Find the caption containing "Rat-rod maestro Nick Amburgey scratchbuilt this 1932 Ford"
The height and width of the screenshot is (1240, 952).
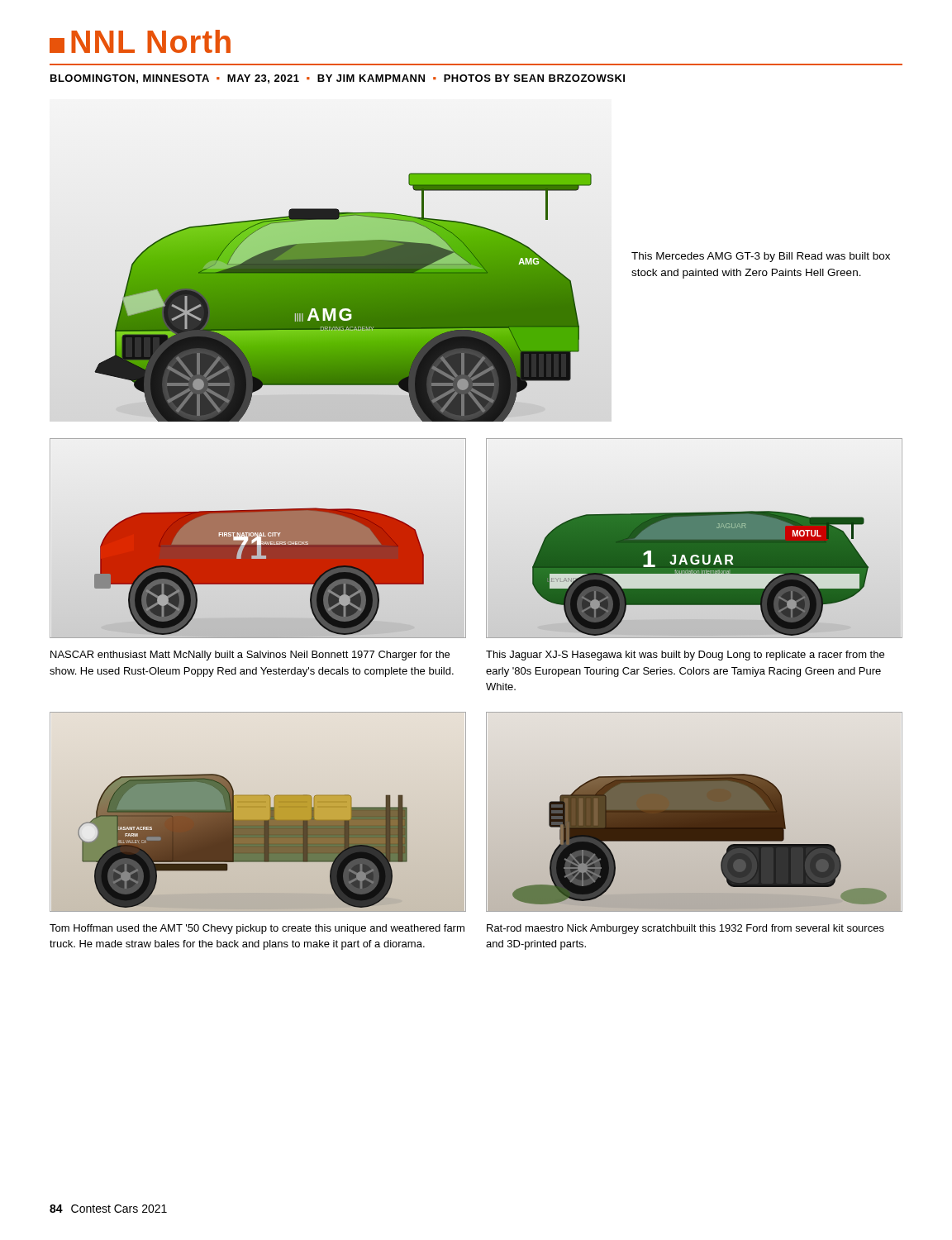coord(685,936)
